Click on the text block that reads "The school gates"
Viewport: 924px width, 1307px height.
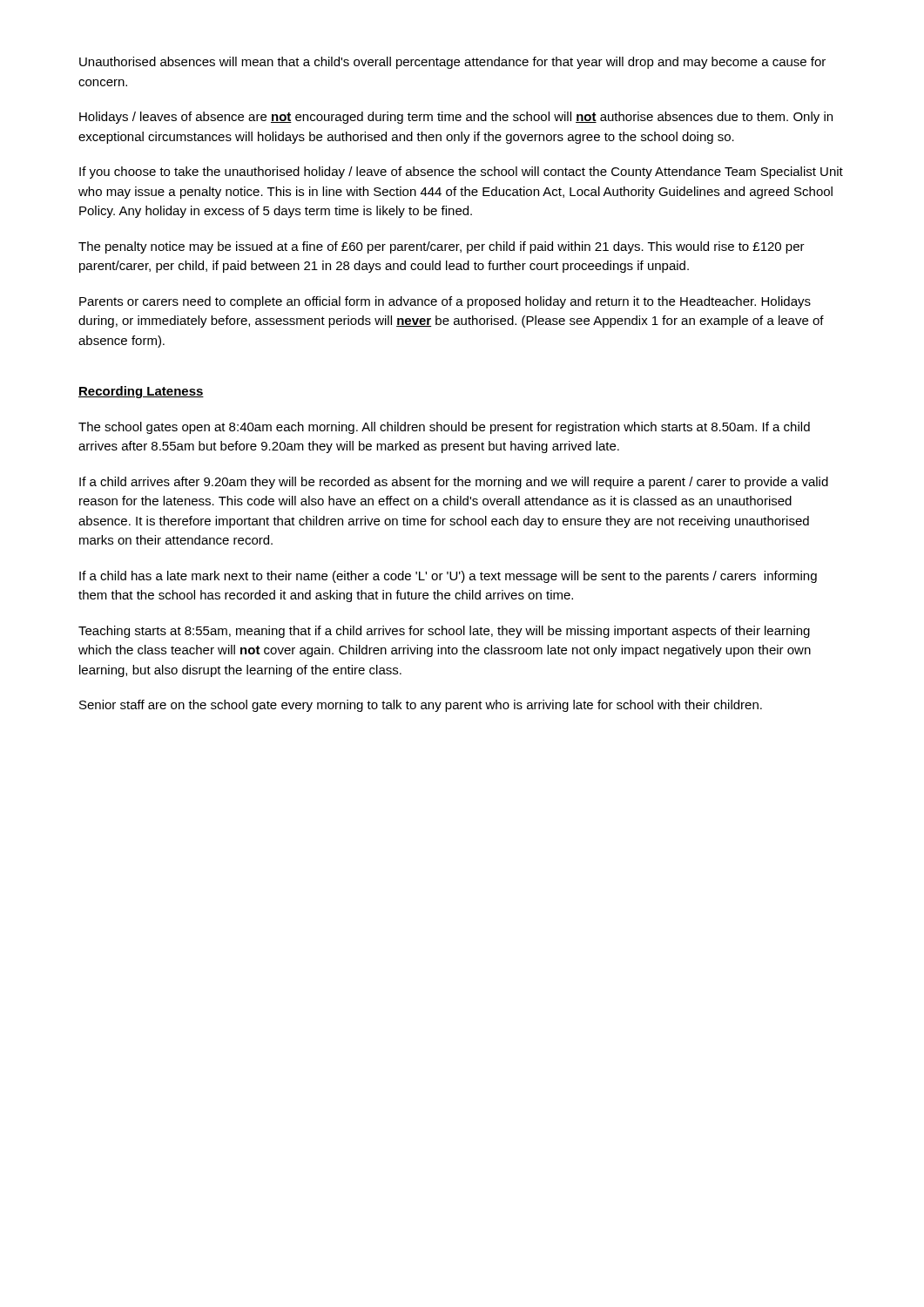pyautogui.click(x=444, y=436)
